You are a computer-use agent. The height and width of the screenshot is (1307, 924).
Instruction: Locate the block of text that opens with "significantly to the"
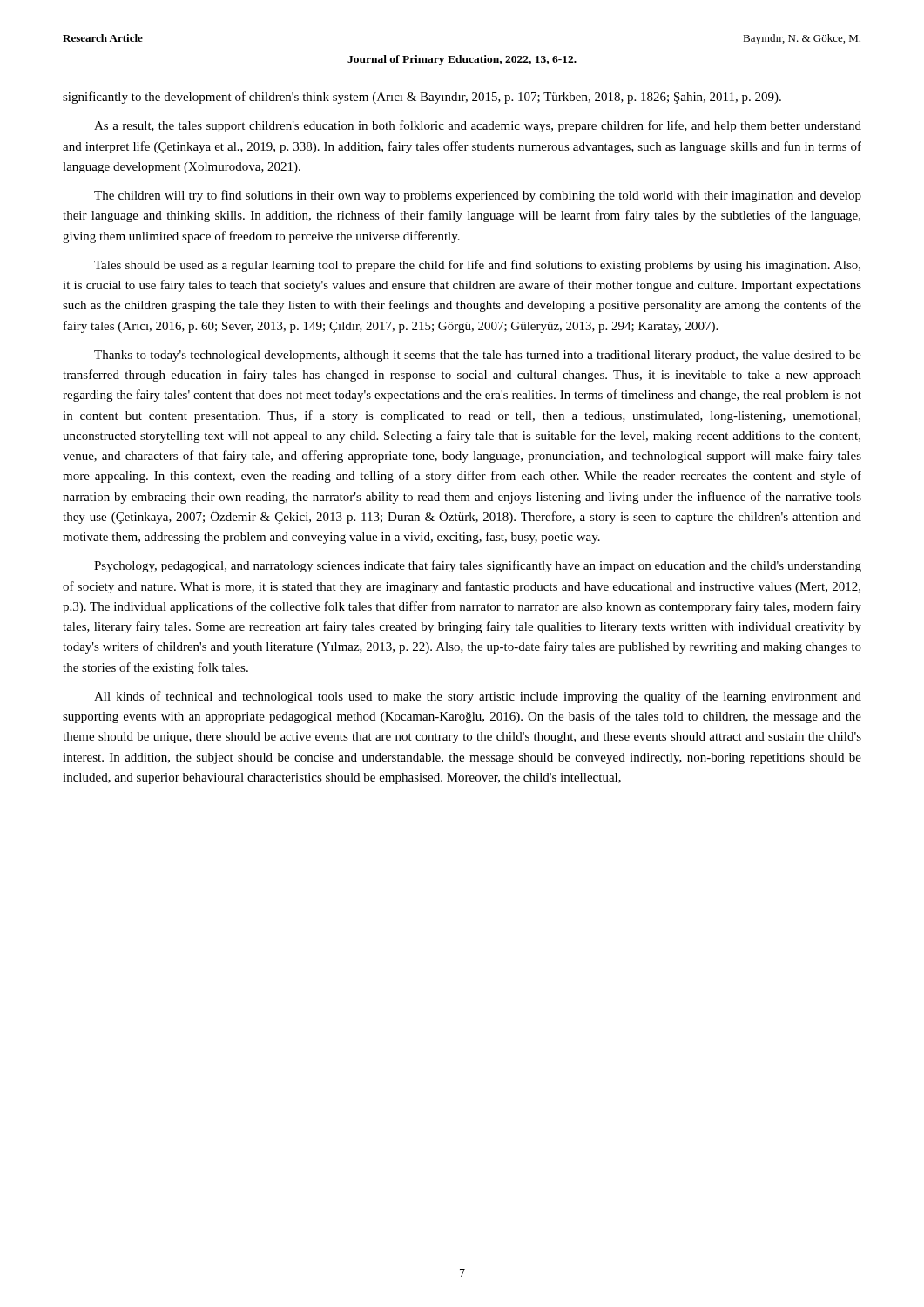pos(422,97)
